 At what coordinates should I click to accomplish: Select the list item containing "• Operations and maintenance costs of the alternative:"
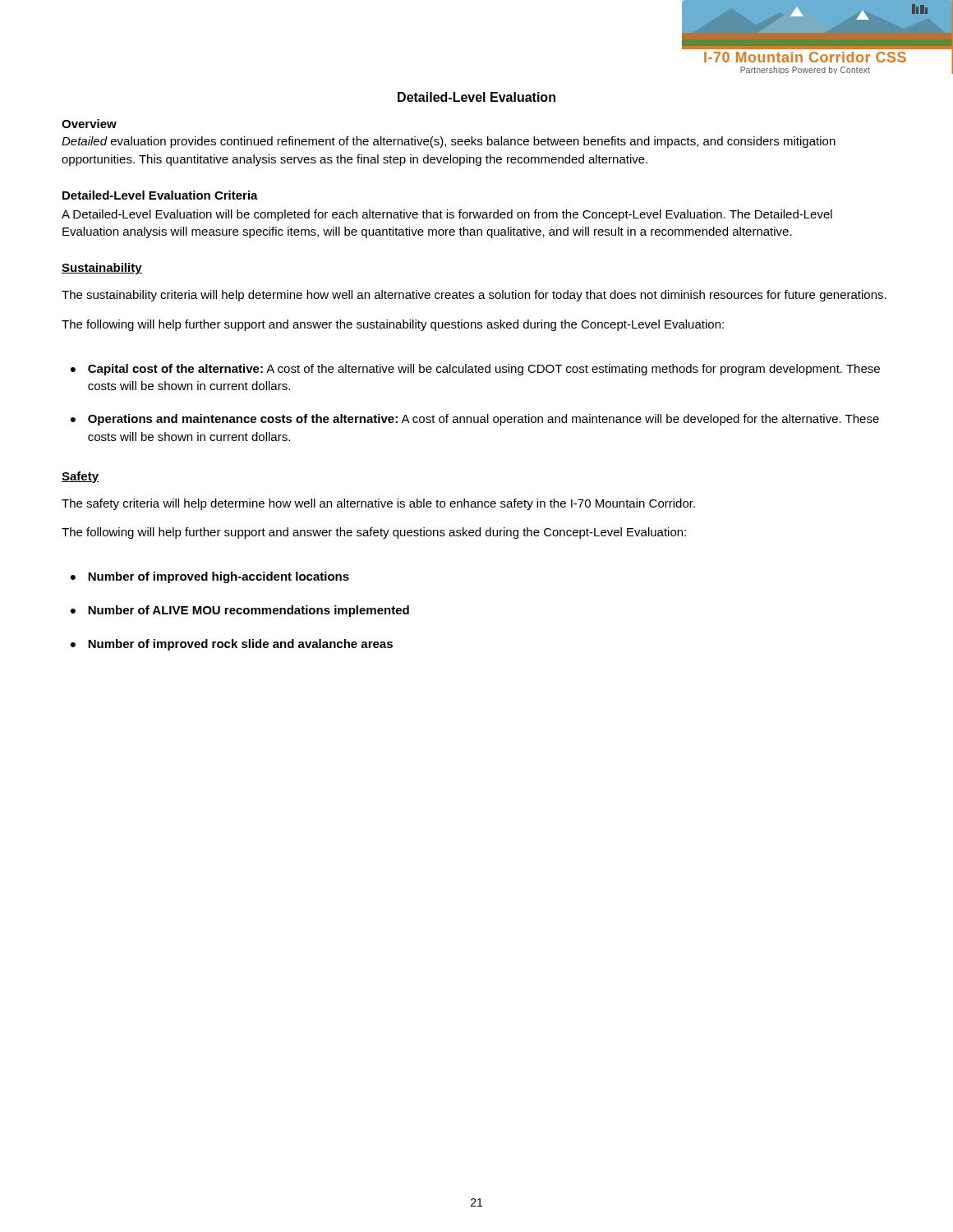[x=481, y=428]
